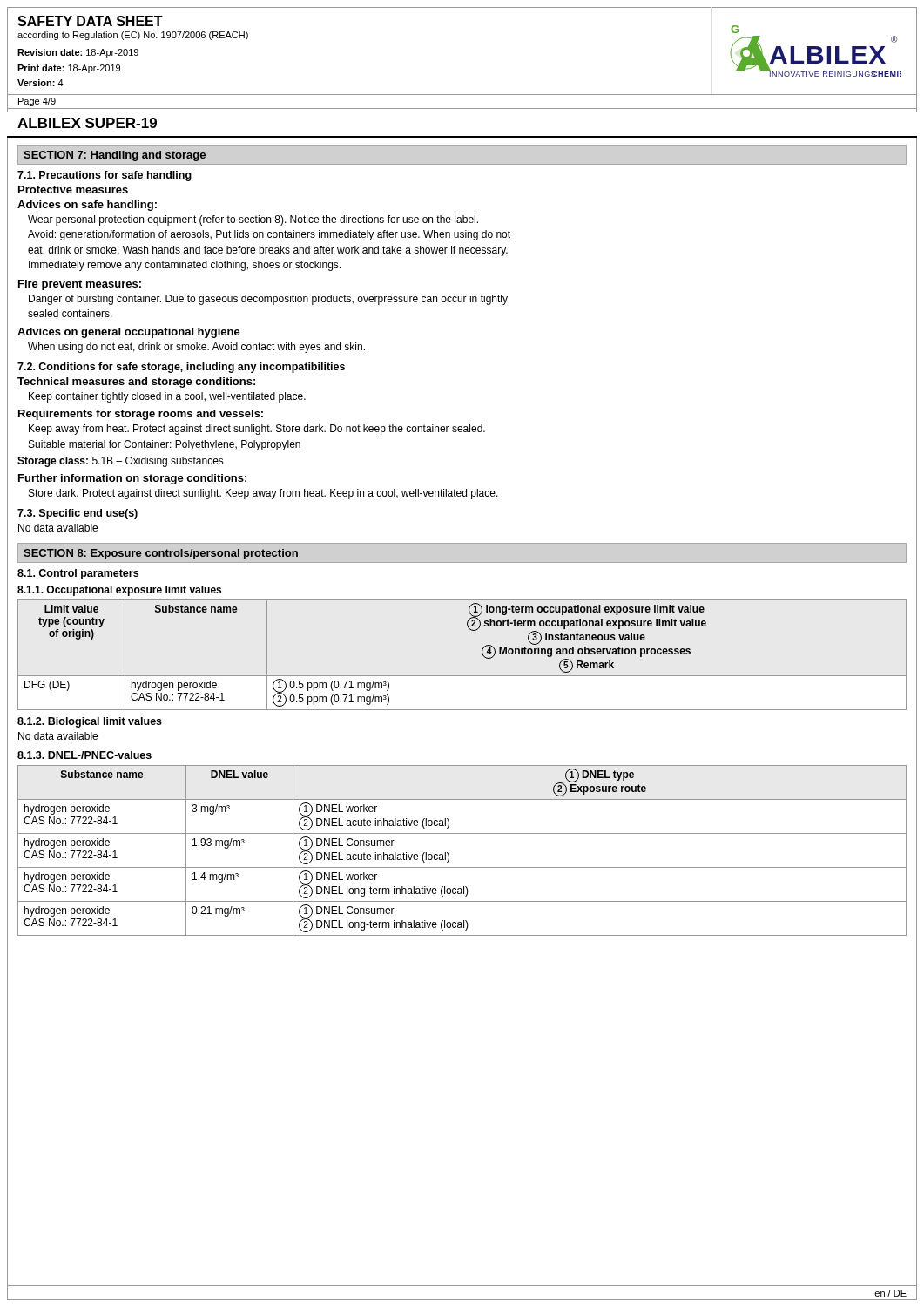Click on the region starting "Further information on storage conditions:"
924x1307 pixels.
[x=133, y=478]
